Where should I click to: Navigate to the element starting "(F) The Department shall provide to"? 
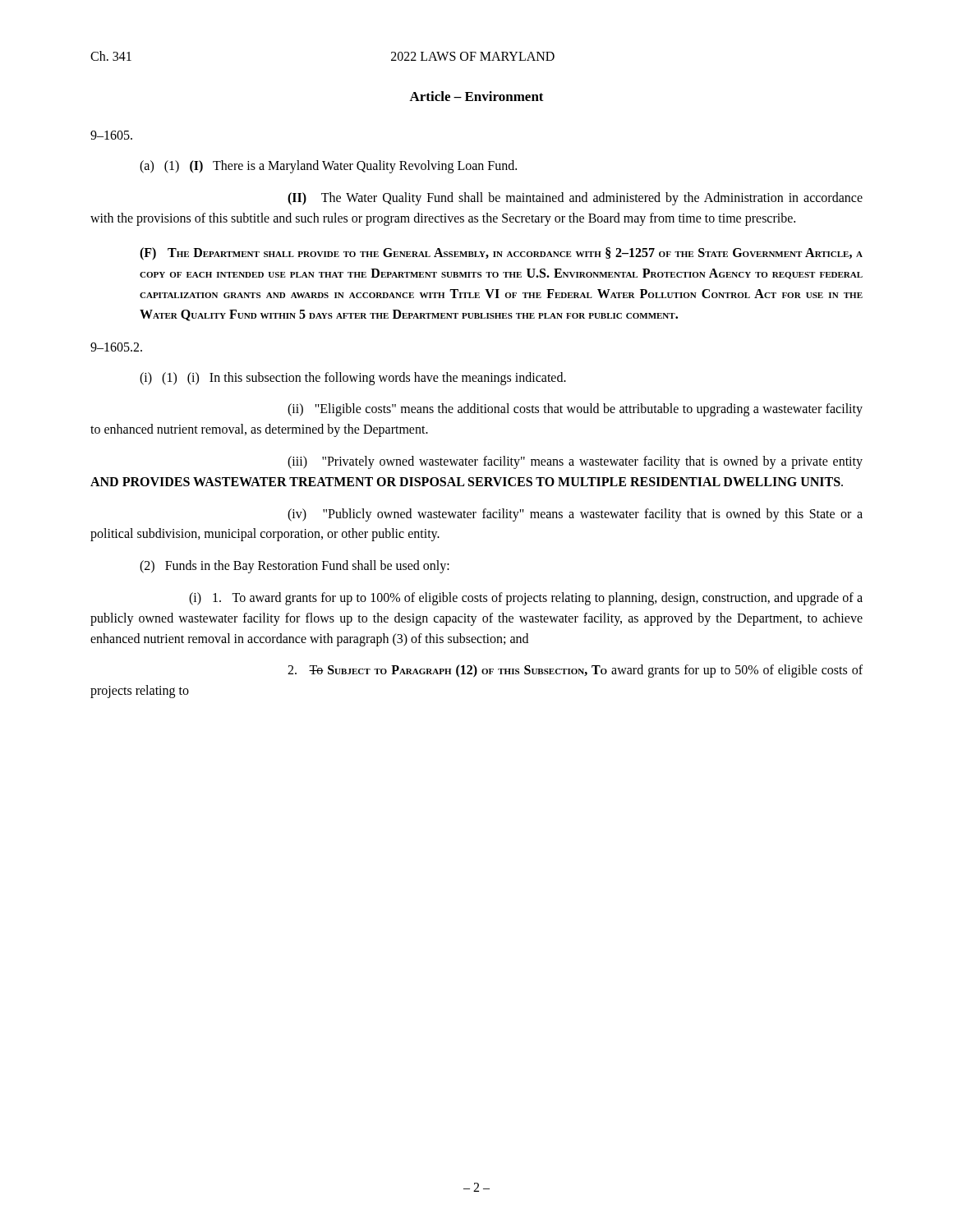(501, 283)
